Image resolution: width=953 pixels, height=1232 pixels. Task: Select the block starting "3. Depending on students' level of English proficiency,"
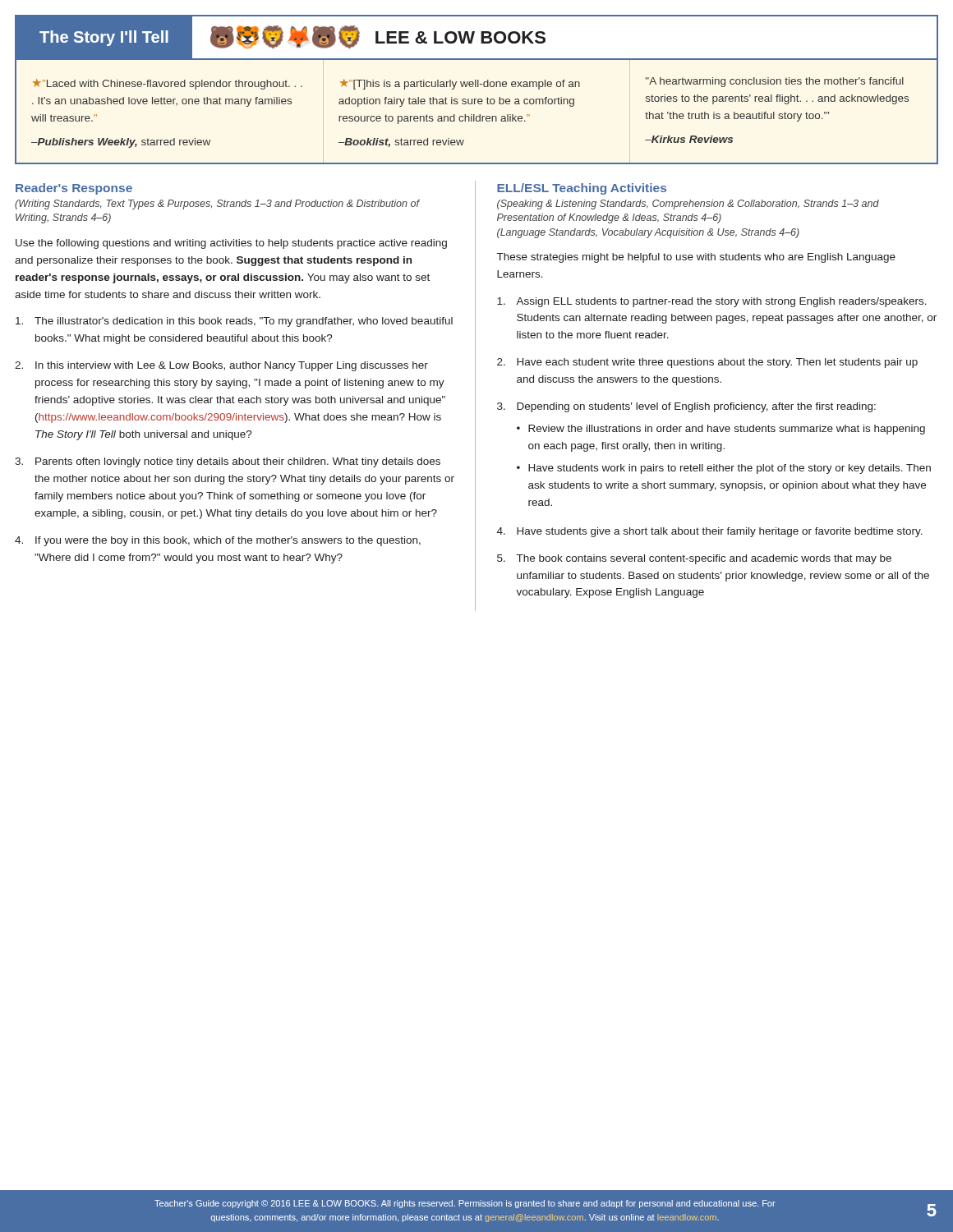(x=717, y=455)
